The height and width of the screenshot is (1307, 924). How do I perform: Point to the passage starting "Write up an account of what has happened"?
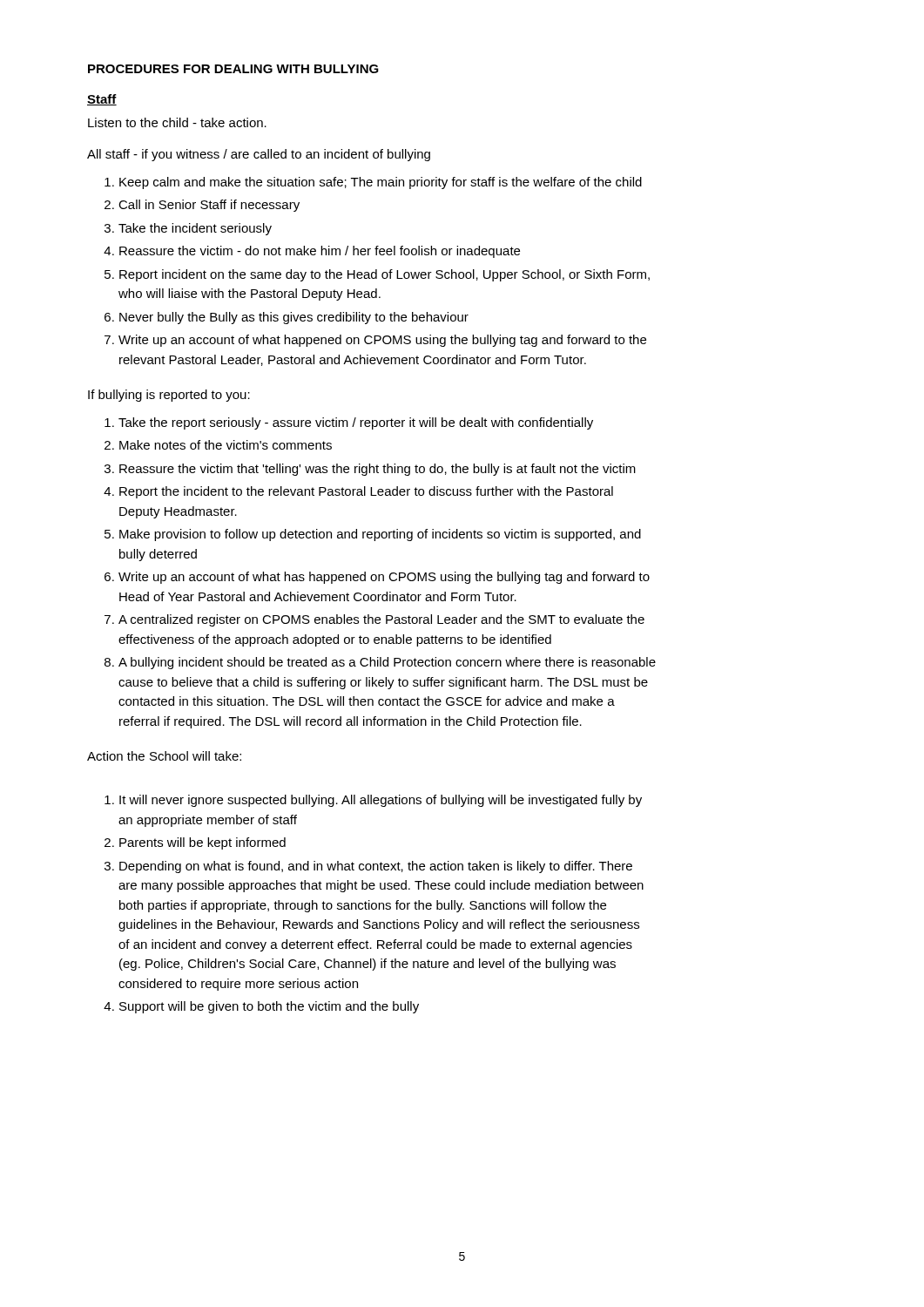tap(384, 586)
